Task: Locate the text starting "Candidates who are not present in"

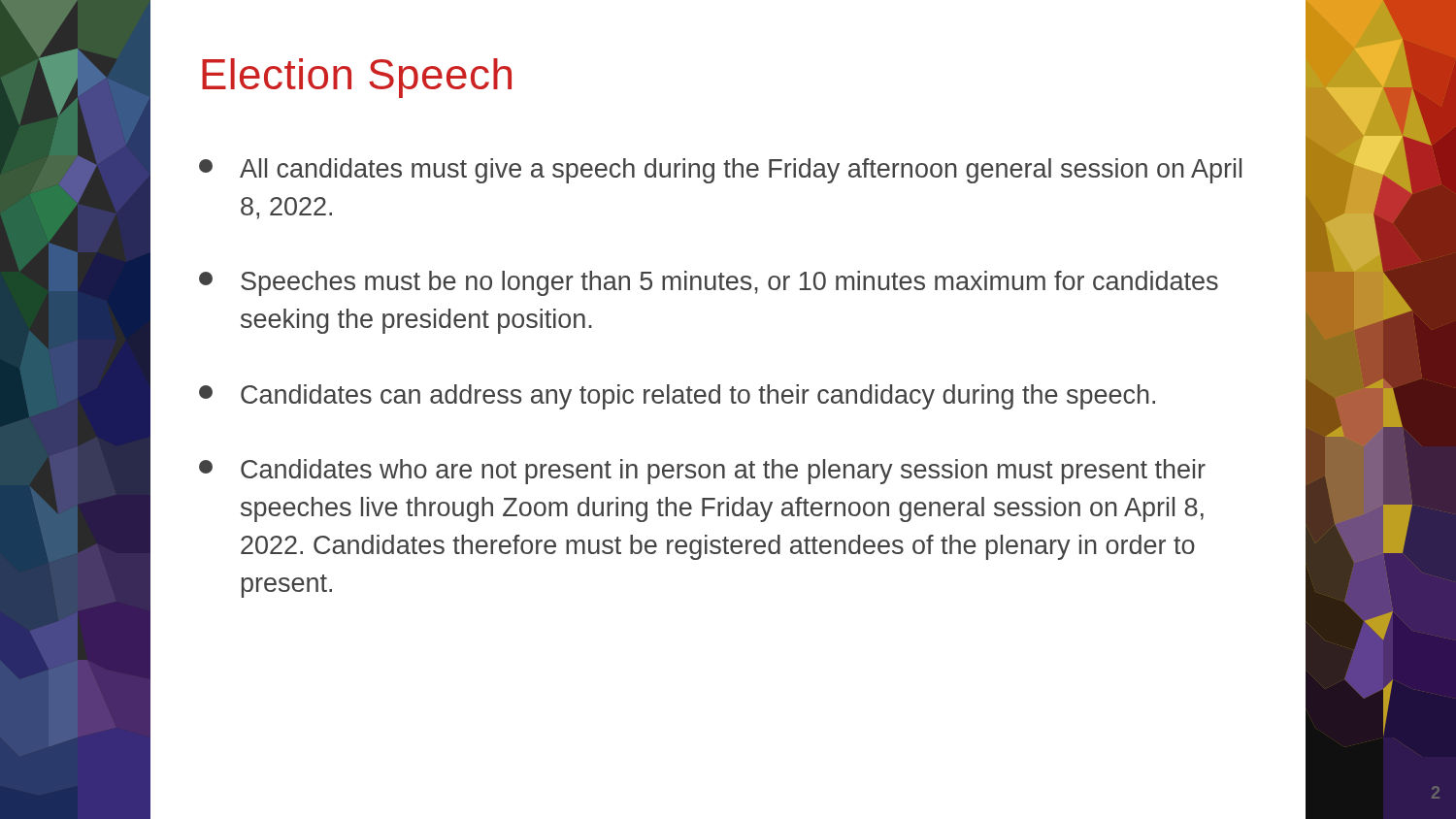Action: [x=728, y=527]
